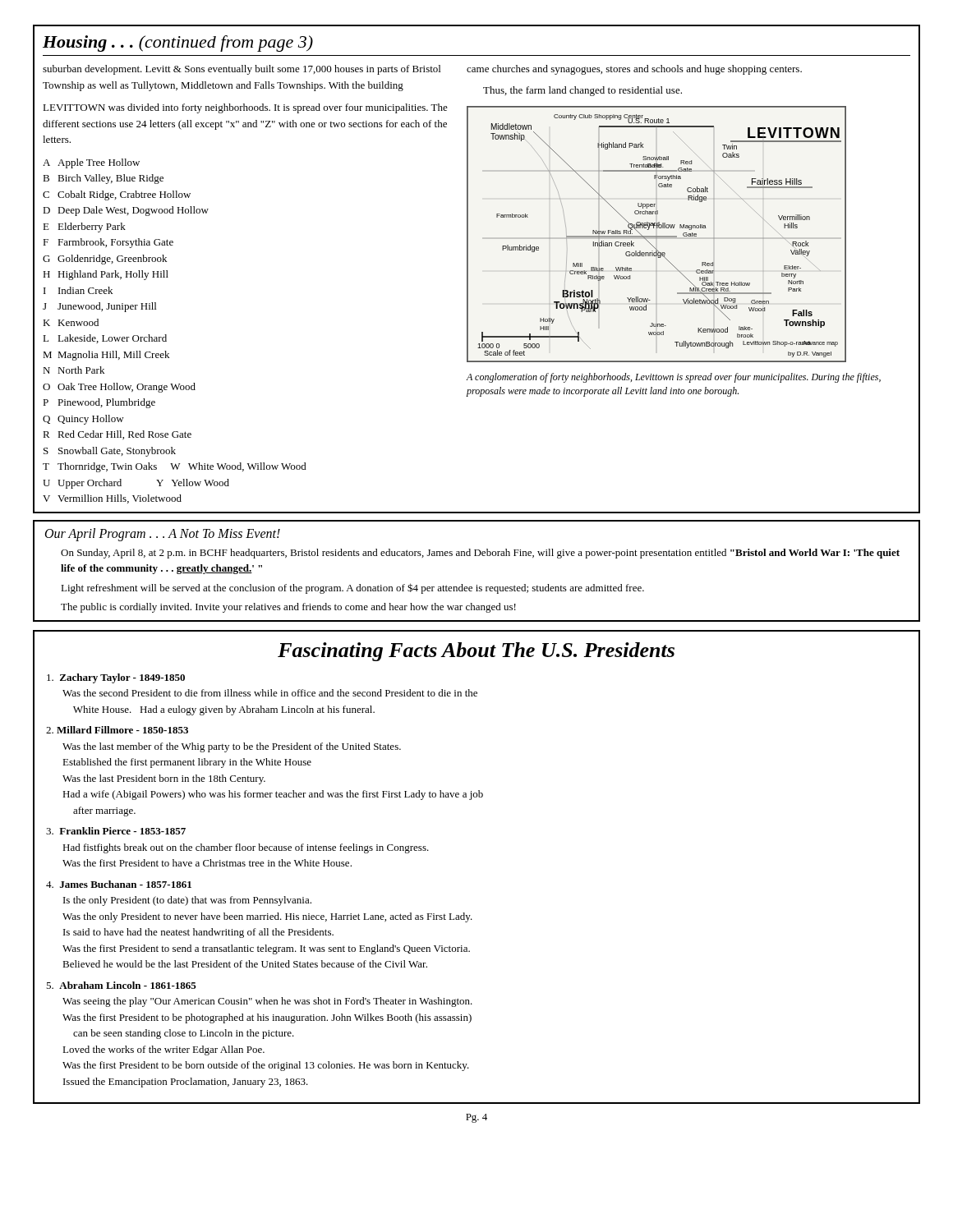953x1232 pixels.
Task: Select the text starting "HHighland Park, Holly Hill"
Action: click(106, 275)
